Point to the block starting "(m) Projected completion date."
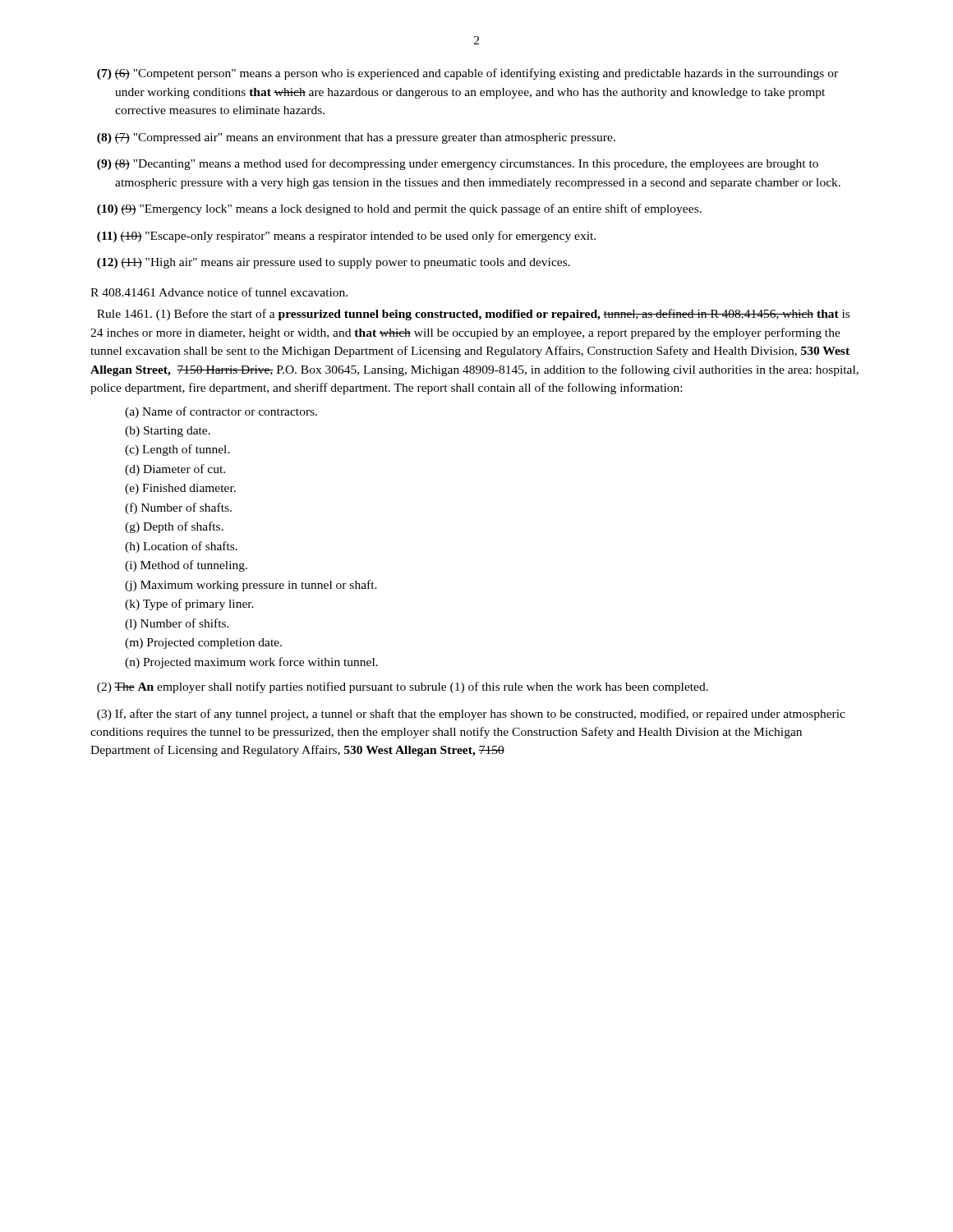953x1232 pixels. (x=204, y=642)
